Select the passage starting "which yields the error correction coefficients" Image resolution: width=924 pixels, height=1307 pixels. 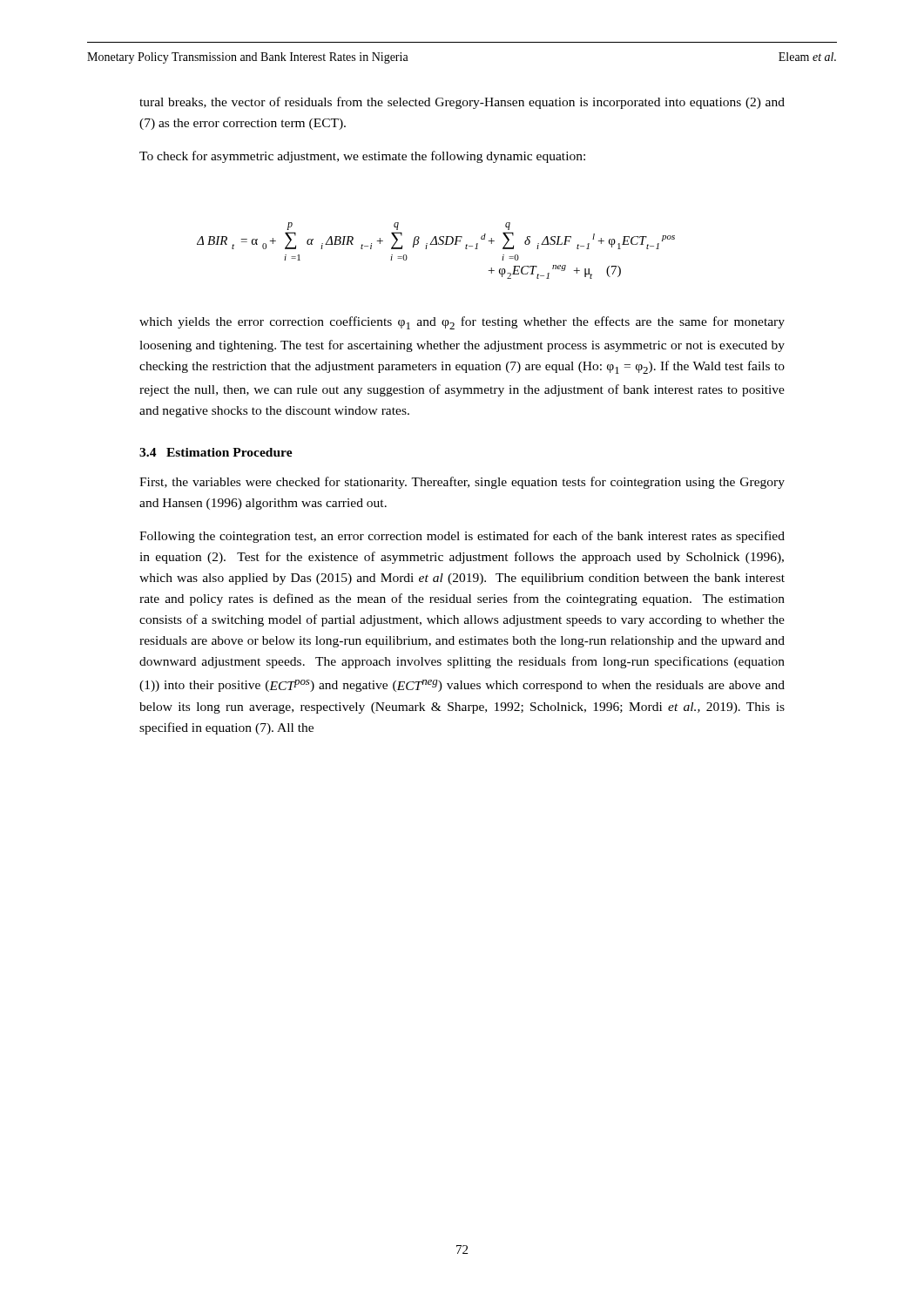point(462,366)
